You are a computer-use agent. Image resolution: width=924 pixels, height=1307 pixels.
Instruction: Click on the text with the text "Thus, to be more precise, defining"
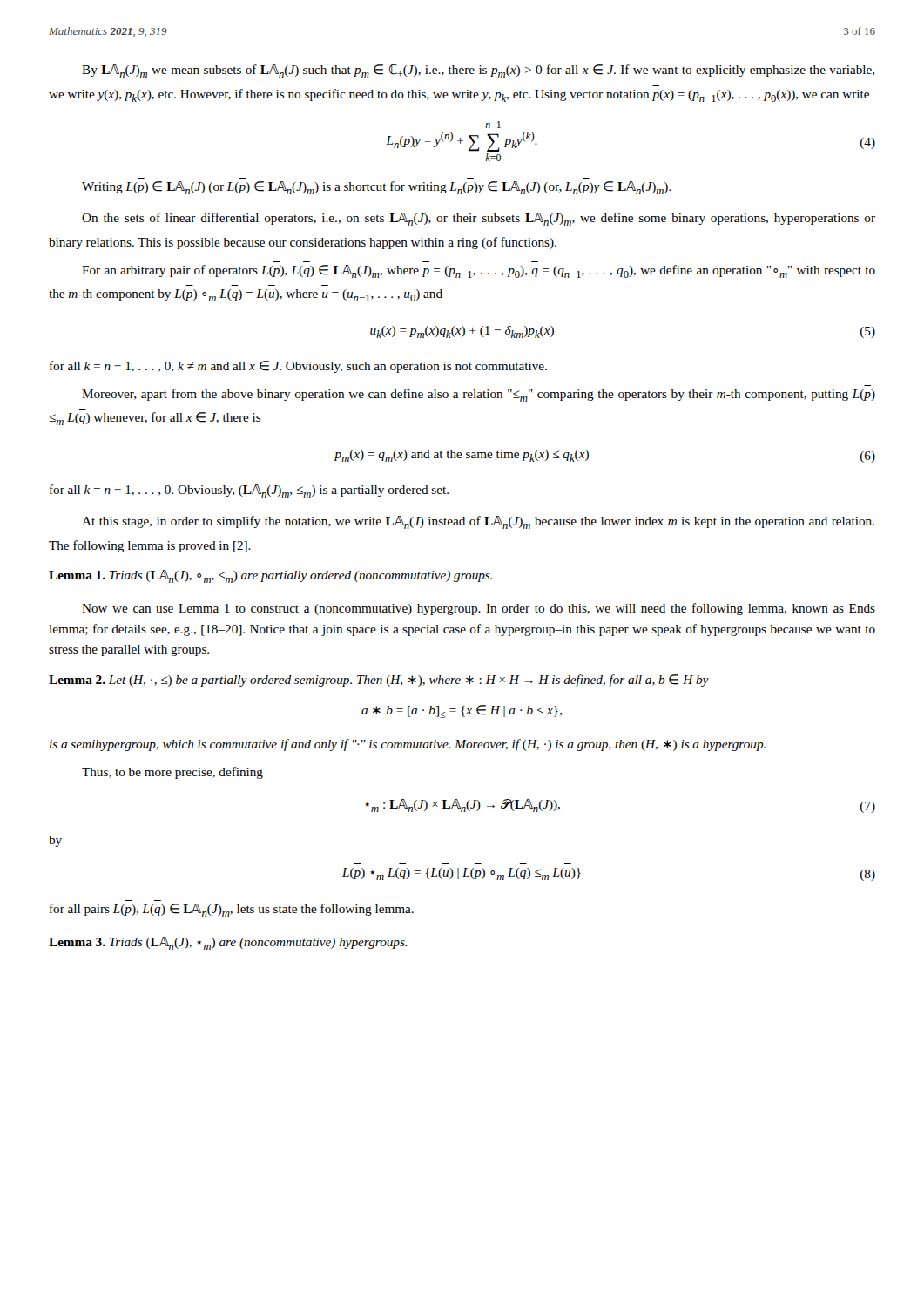[x=172, y=773]
